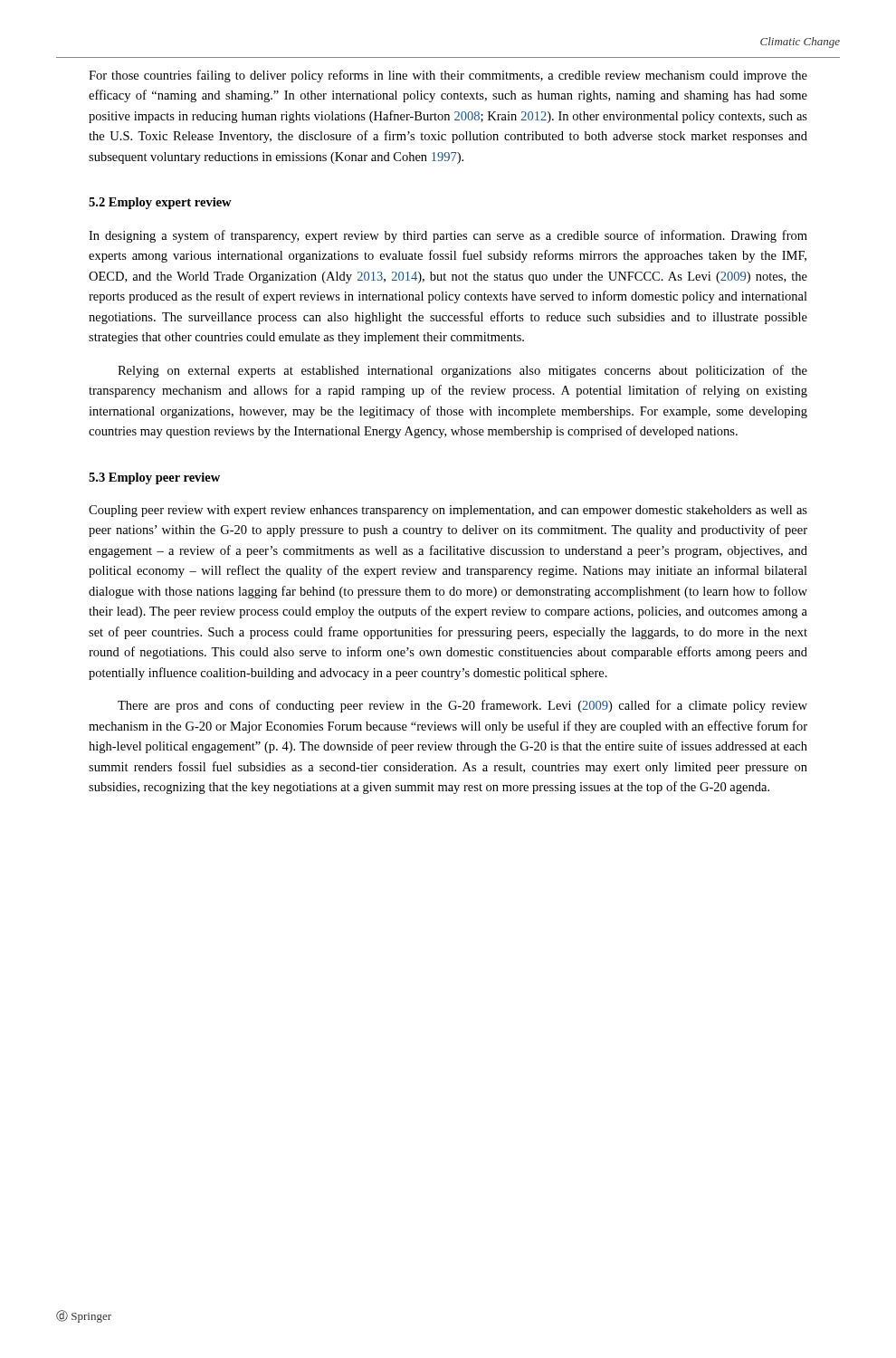The width and height of the screenshot is (896, 1358).
Task: Click on the text block that says "There are pros and cons of"
Action: [448, 746]
